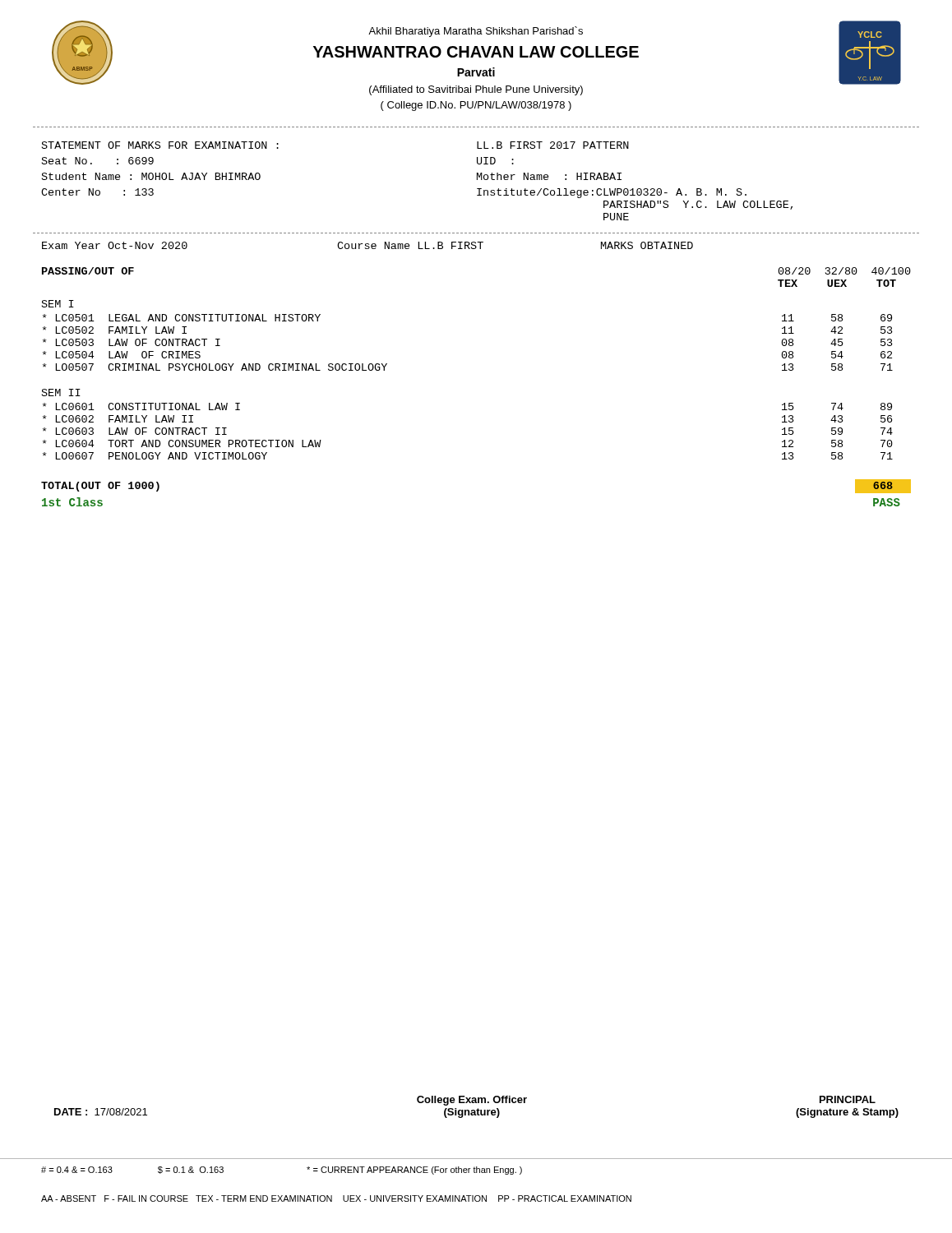Where is the passage that starts "AA - ABSENT F - FAIL IN COURSE"?
The width and height of the screenshot is (952, 1233).
(x=337, y=1198)
